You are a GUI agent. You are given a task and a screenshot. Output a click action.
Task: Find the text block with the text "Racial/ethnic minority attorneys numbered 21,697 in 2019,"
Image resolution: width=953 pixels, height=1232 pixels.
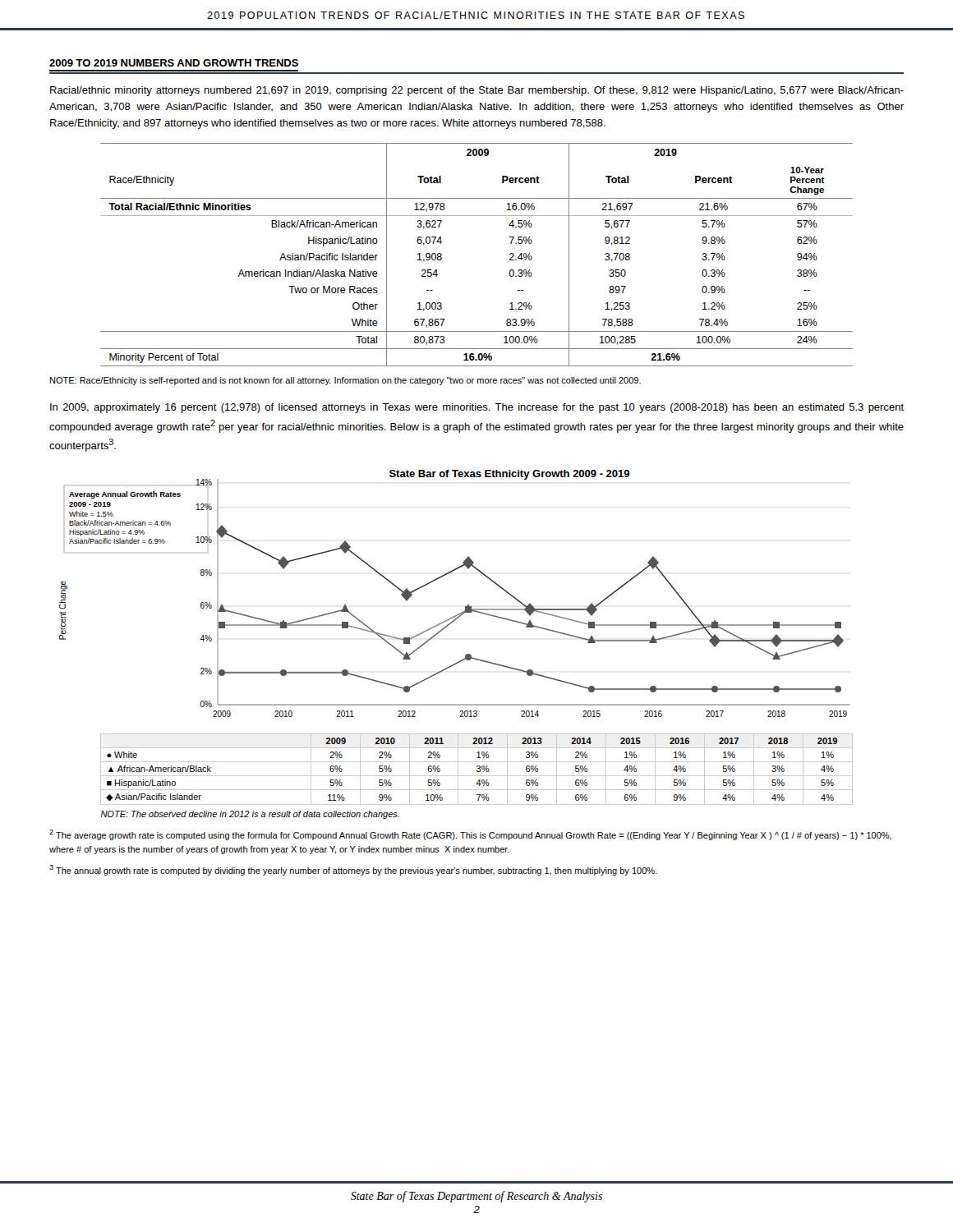[476, 107]
